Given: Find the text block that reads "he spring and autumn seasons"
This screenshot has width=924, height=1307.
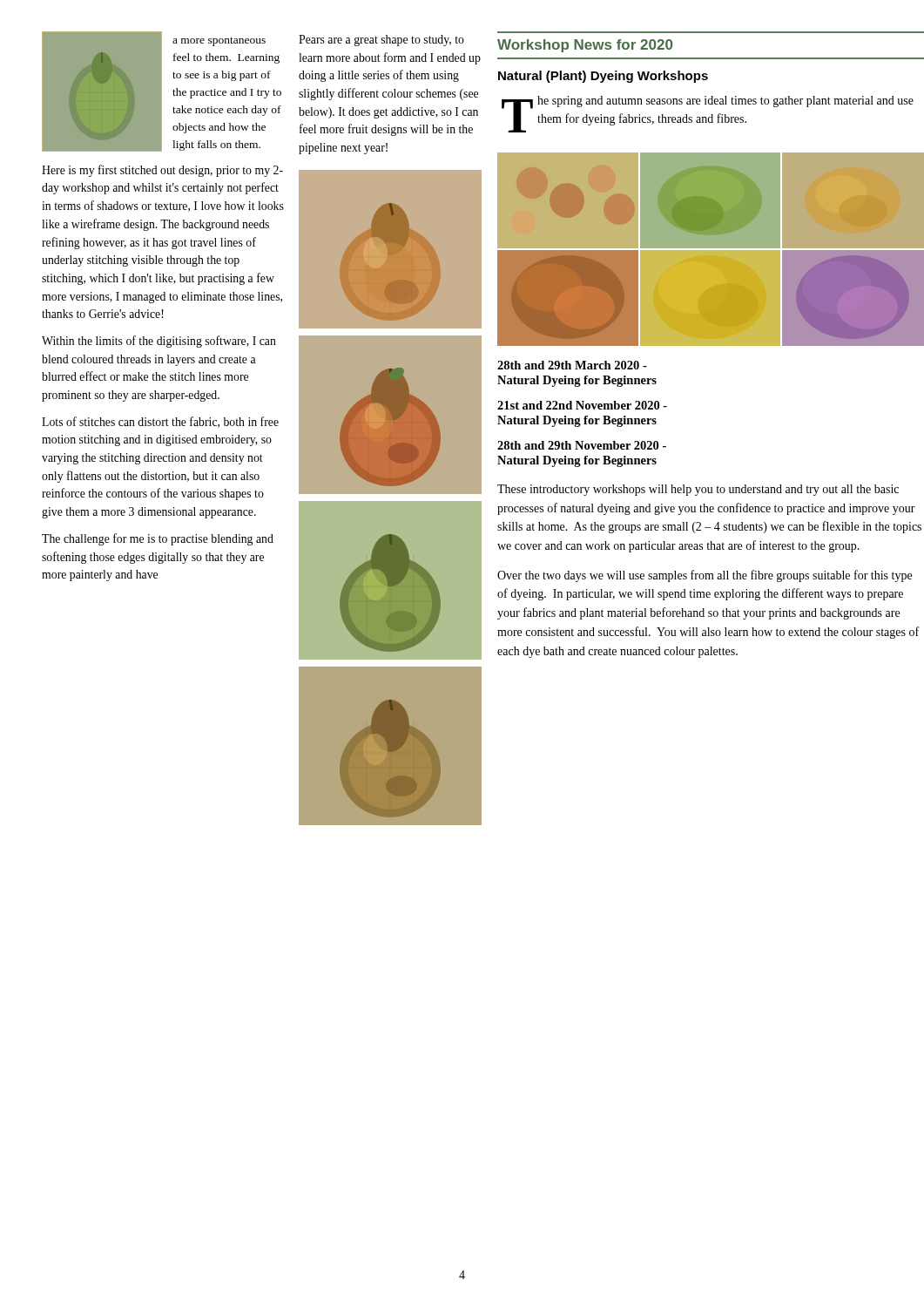Looking at the screenshot, I should 725,110.
